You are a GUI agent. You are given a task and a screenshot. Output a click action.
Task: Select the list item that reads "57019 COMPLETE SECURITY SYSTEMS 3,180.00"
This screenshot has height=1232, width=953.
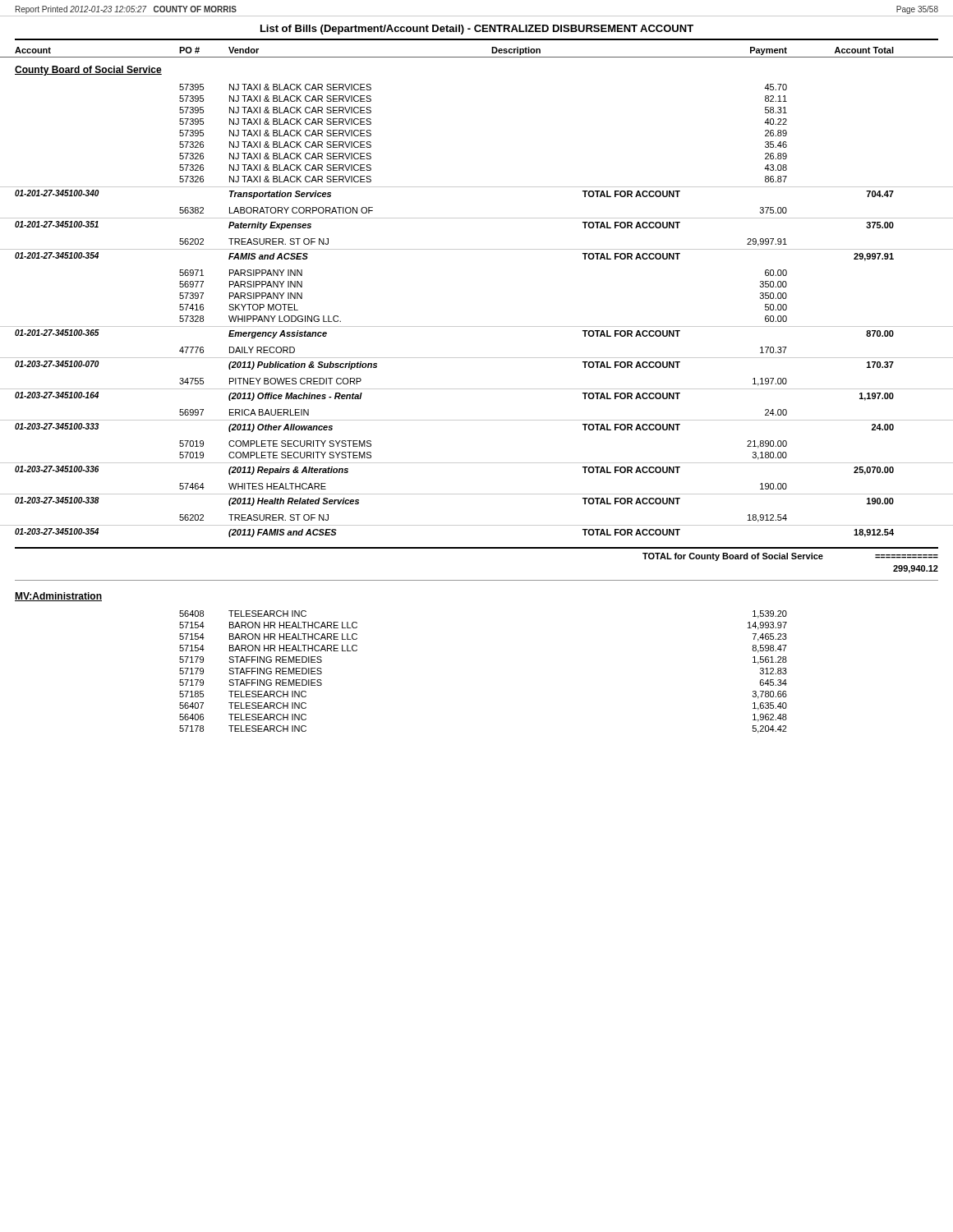click(454, 455)
